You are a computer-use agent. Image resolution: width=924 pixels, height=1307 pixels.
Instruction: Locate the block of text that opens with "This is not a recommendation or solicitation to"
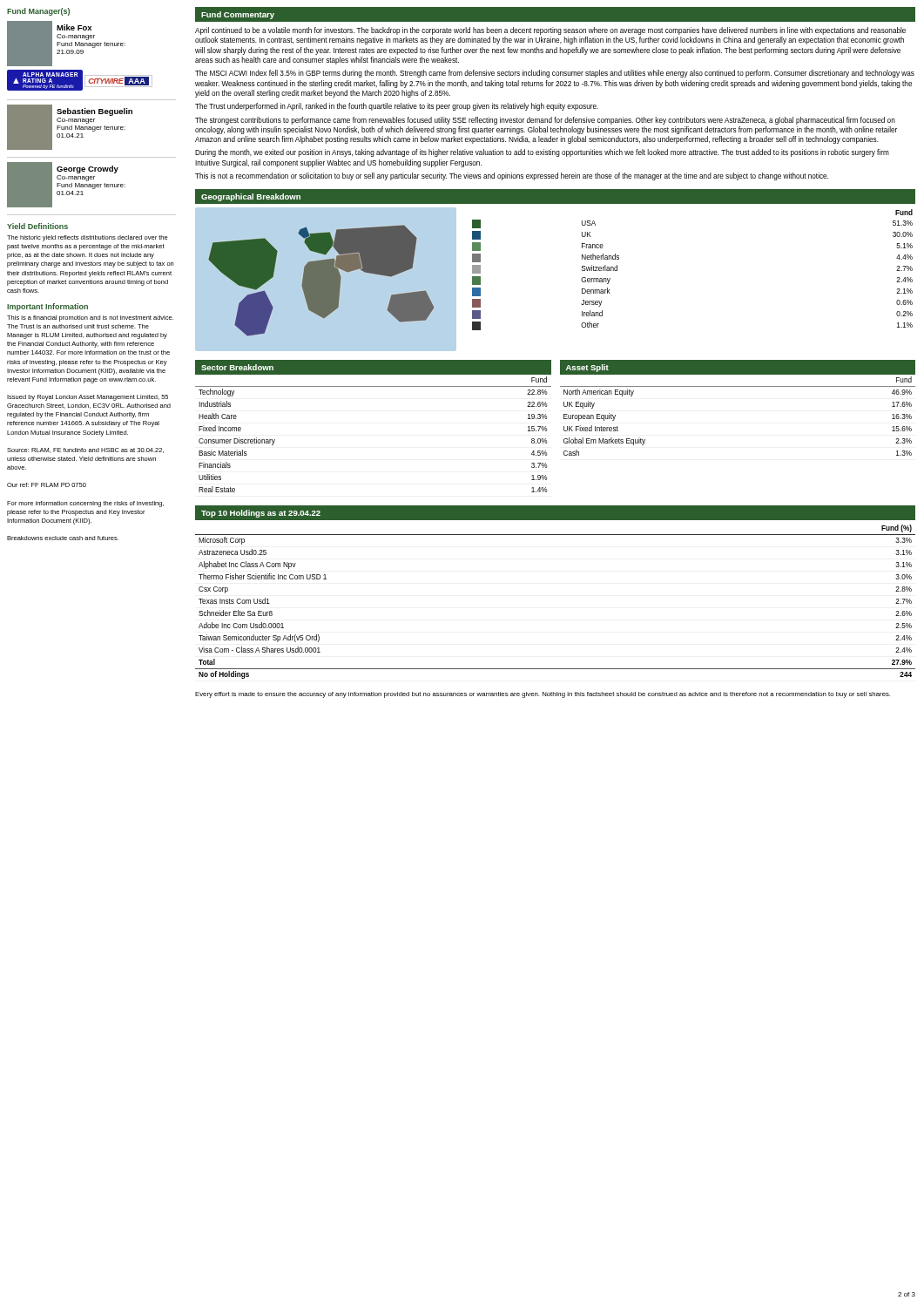(512, 176)
